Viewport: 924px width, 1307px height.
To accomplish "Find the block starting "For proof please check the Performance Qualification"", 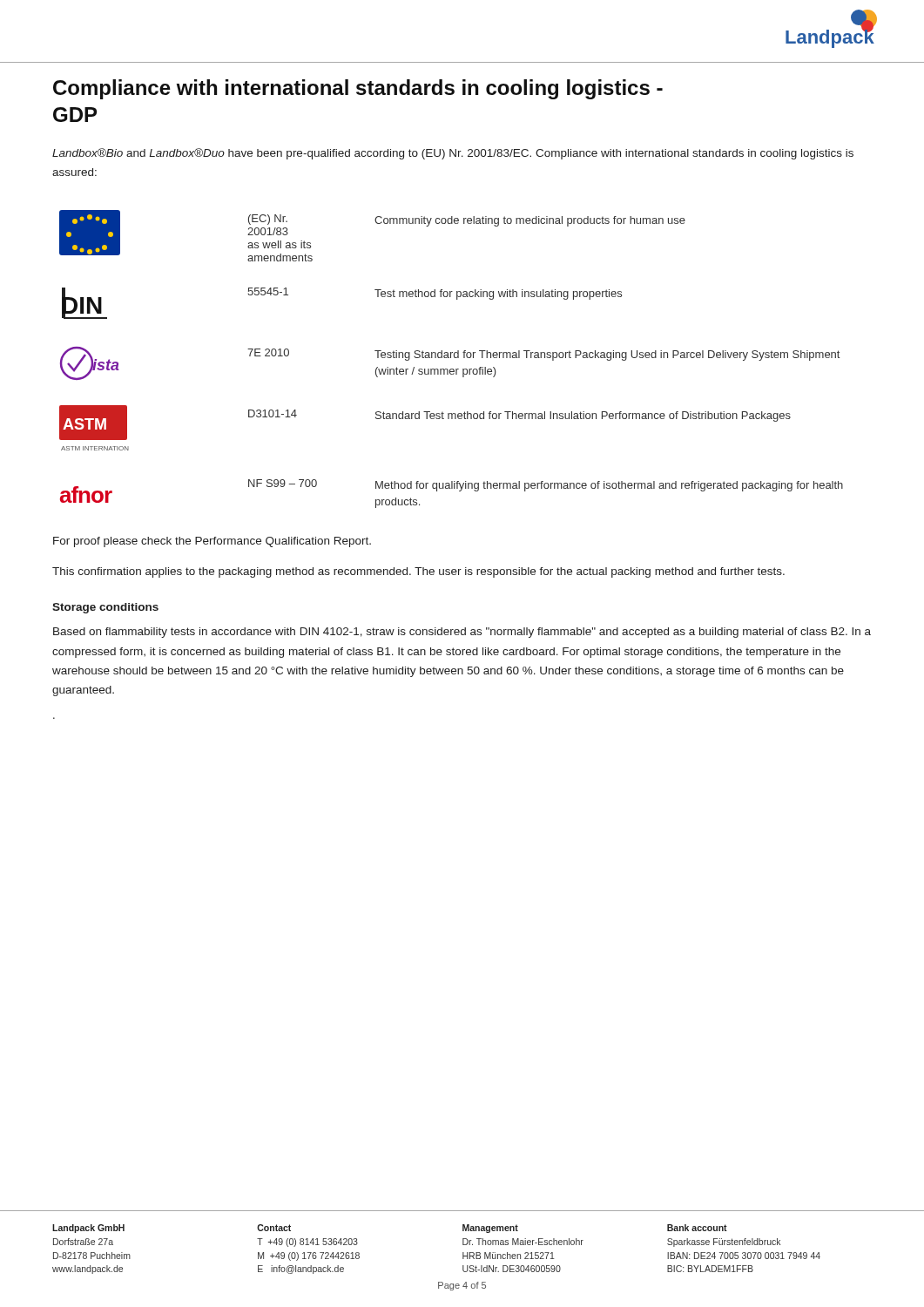I will 212,540.
